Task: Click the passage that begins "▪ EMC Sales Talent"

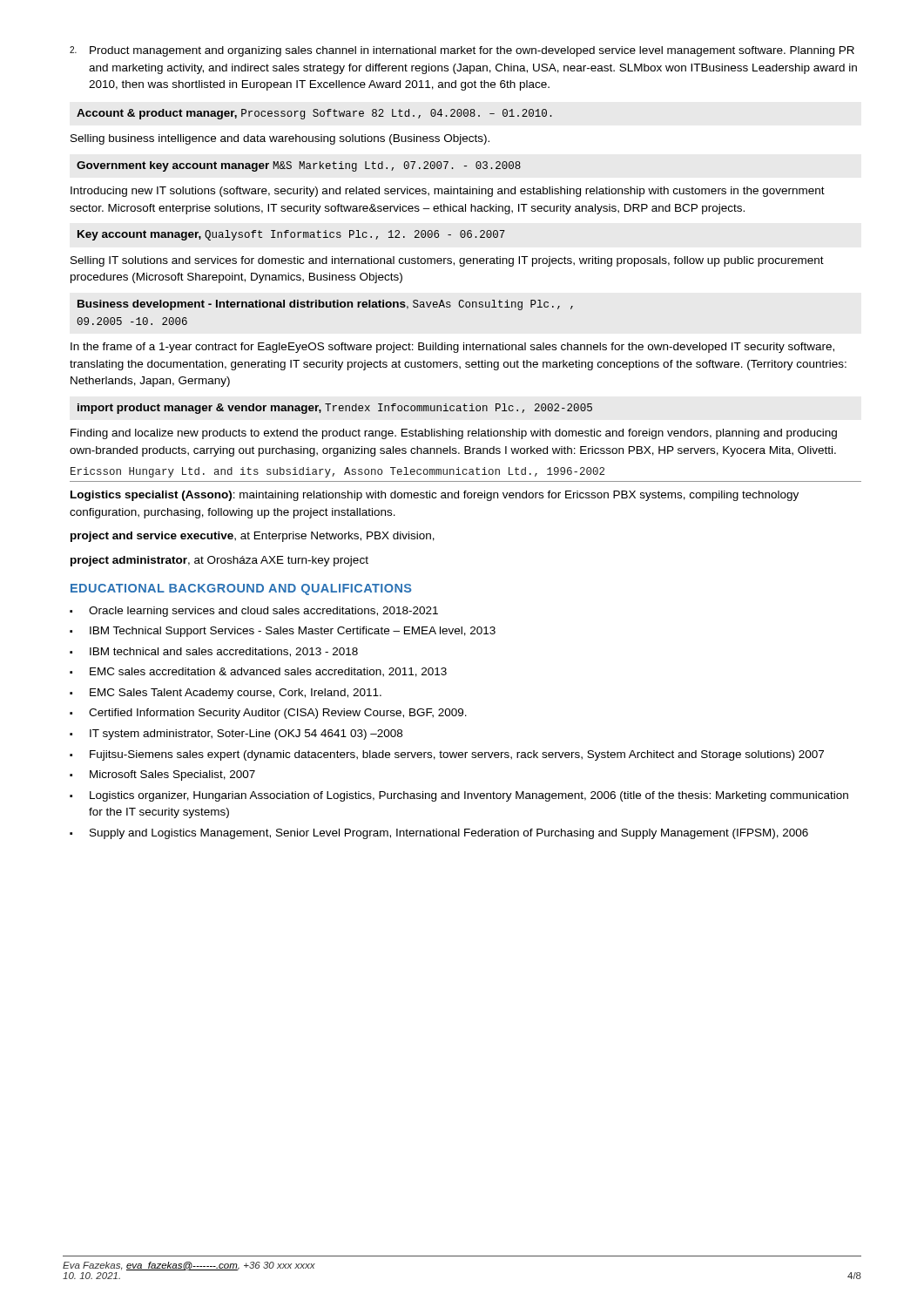Action: [x=226, y=694]
